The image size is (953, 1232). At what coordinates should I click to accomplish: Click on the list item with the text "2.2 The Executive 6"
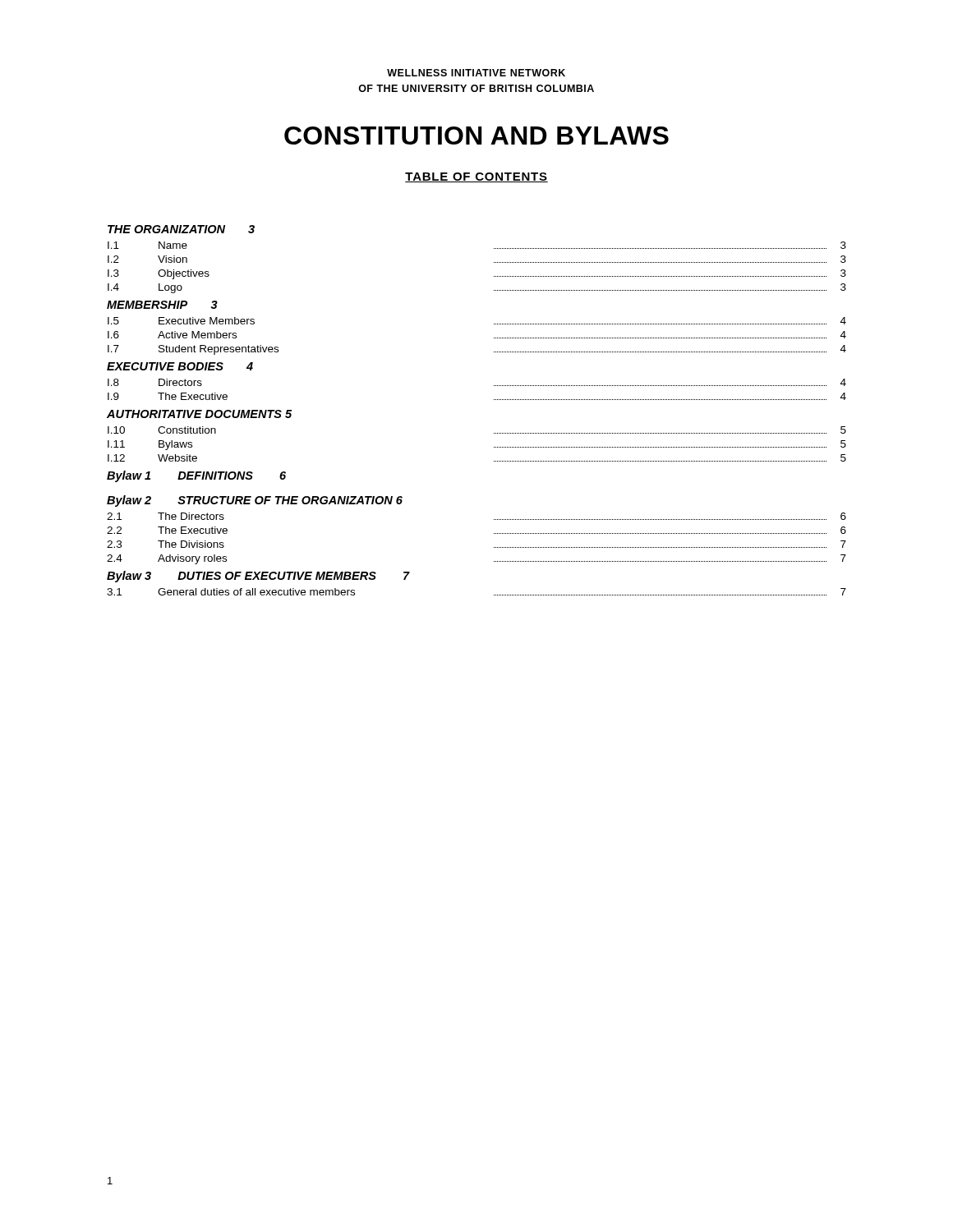tap(110, 530)
